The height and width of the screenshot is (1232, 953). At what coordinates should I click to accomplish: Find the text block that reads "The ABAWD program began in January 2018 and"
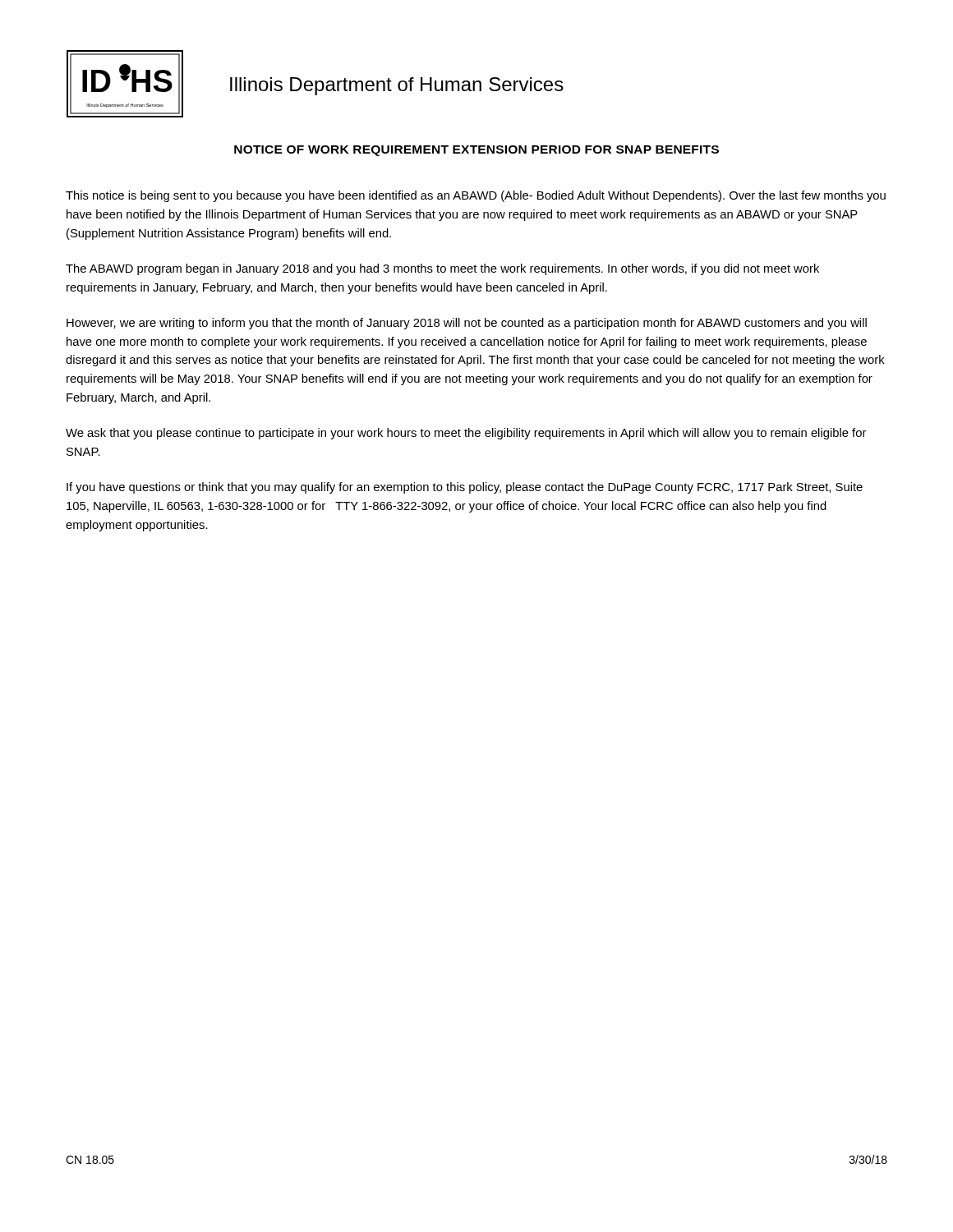coord(443,278)
